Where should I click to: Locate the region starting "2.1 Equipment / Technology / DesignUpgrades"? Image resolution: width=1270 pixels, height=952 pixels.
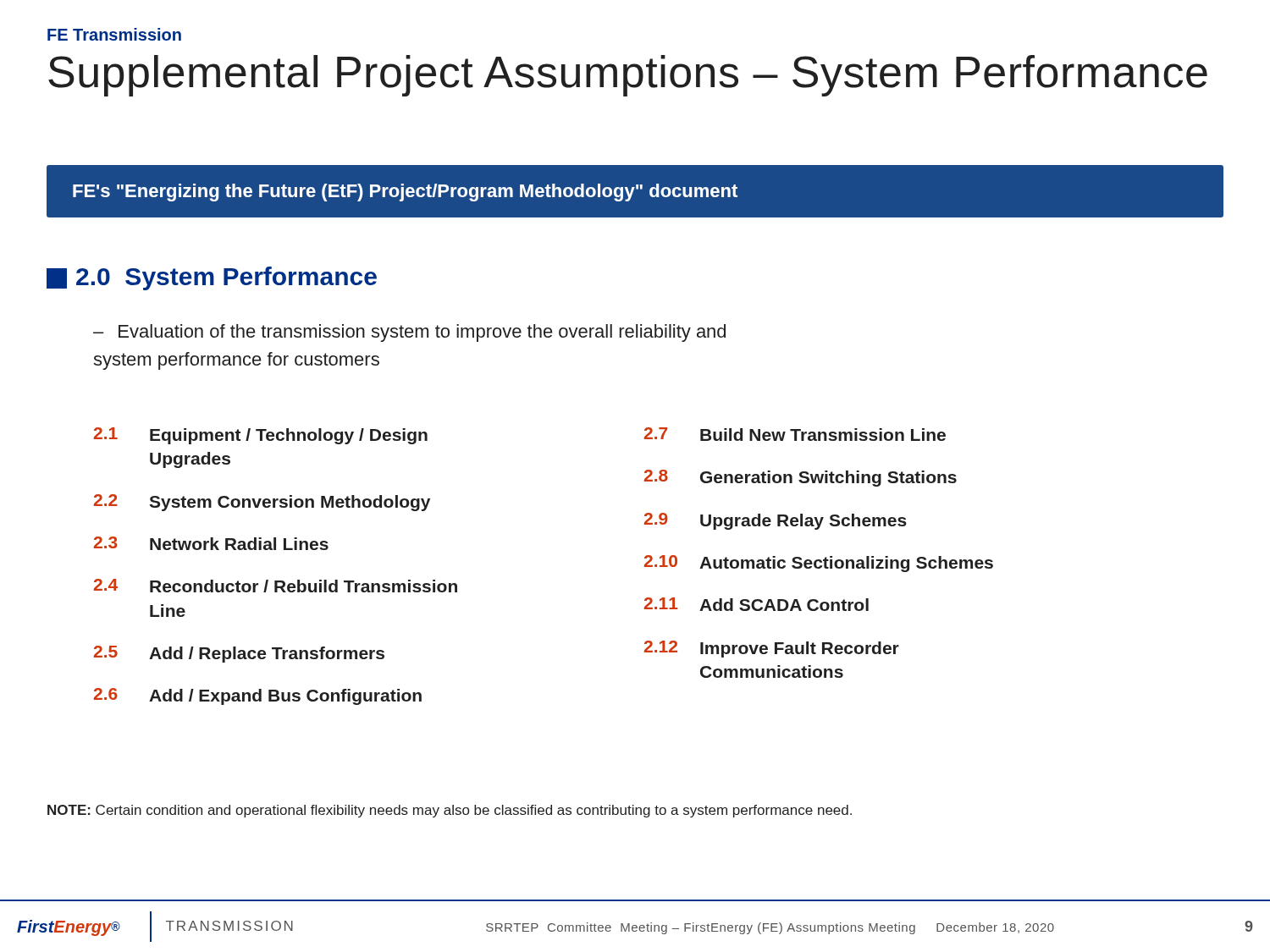261,447
